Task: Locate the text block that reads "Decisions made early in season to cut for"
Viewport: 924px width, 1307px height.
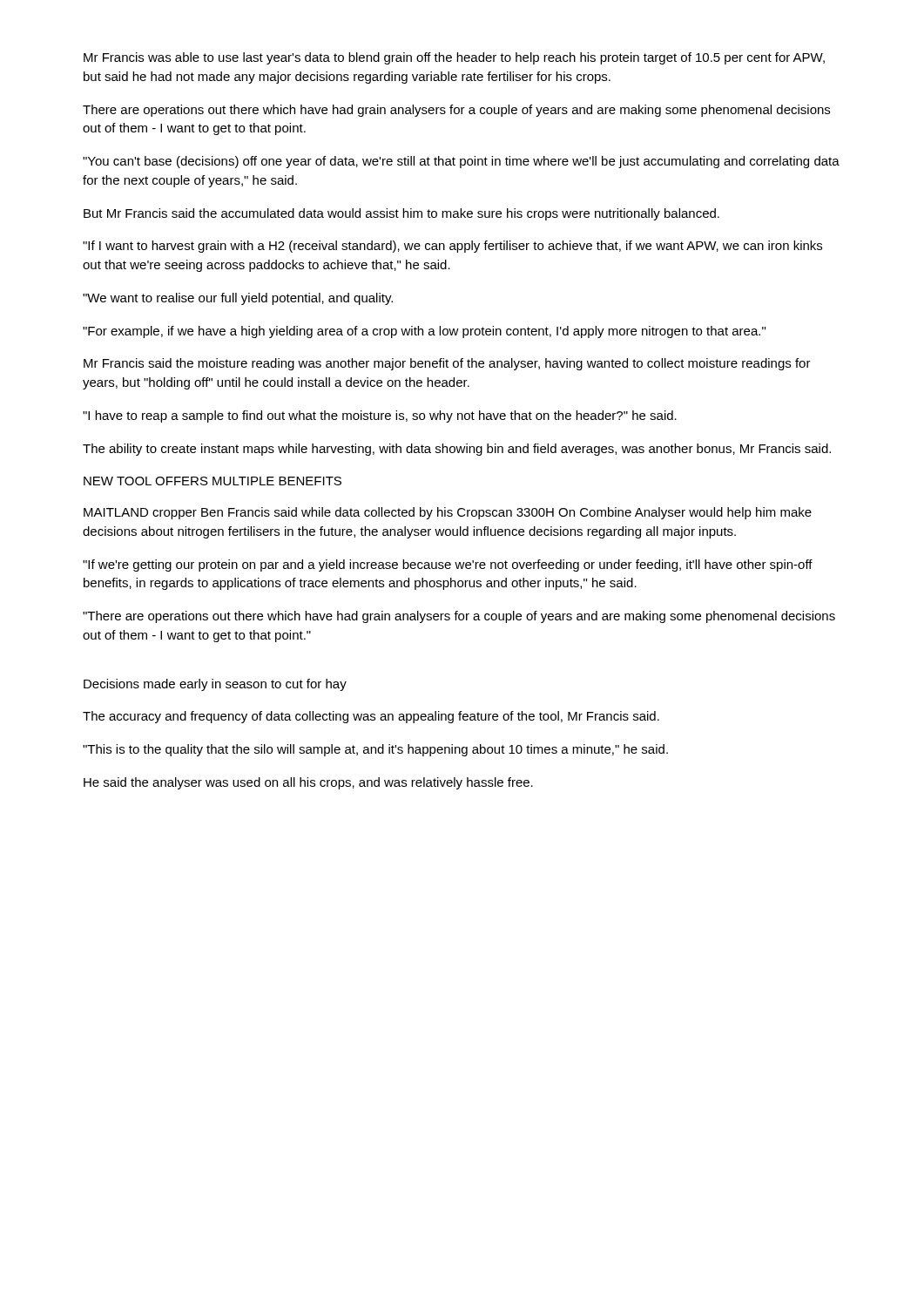Action: click(215, 683)
